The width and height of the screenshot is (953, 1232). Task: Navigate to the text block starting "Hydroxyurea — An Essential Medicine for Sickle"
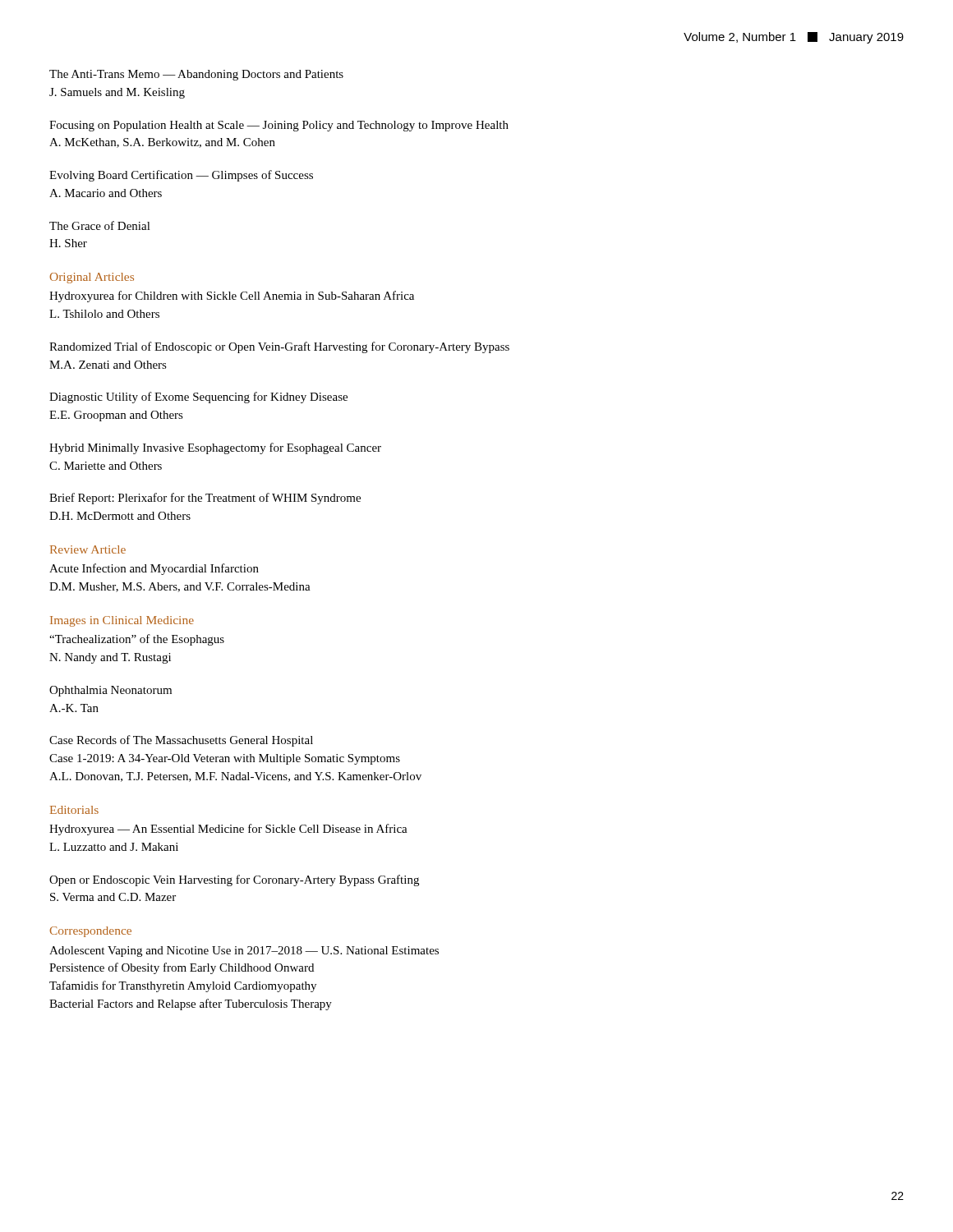228,830
